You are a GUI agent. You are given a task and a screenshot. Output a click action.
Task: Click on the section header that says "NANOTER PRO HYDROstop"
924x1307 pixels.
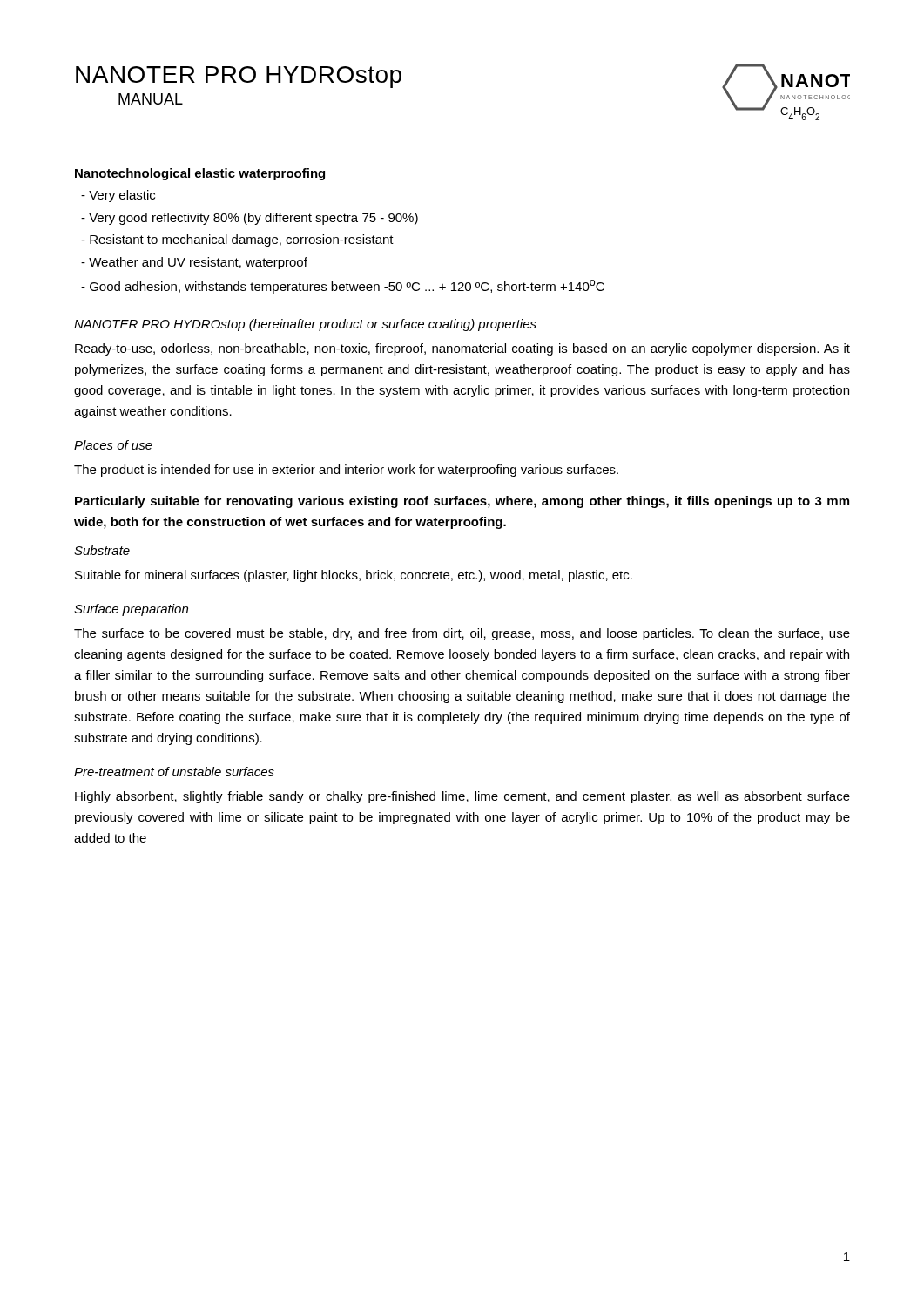[x=305, y=323]
